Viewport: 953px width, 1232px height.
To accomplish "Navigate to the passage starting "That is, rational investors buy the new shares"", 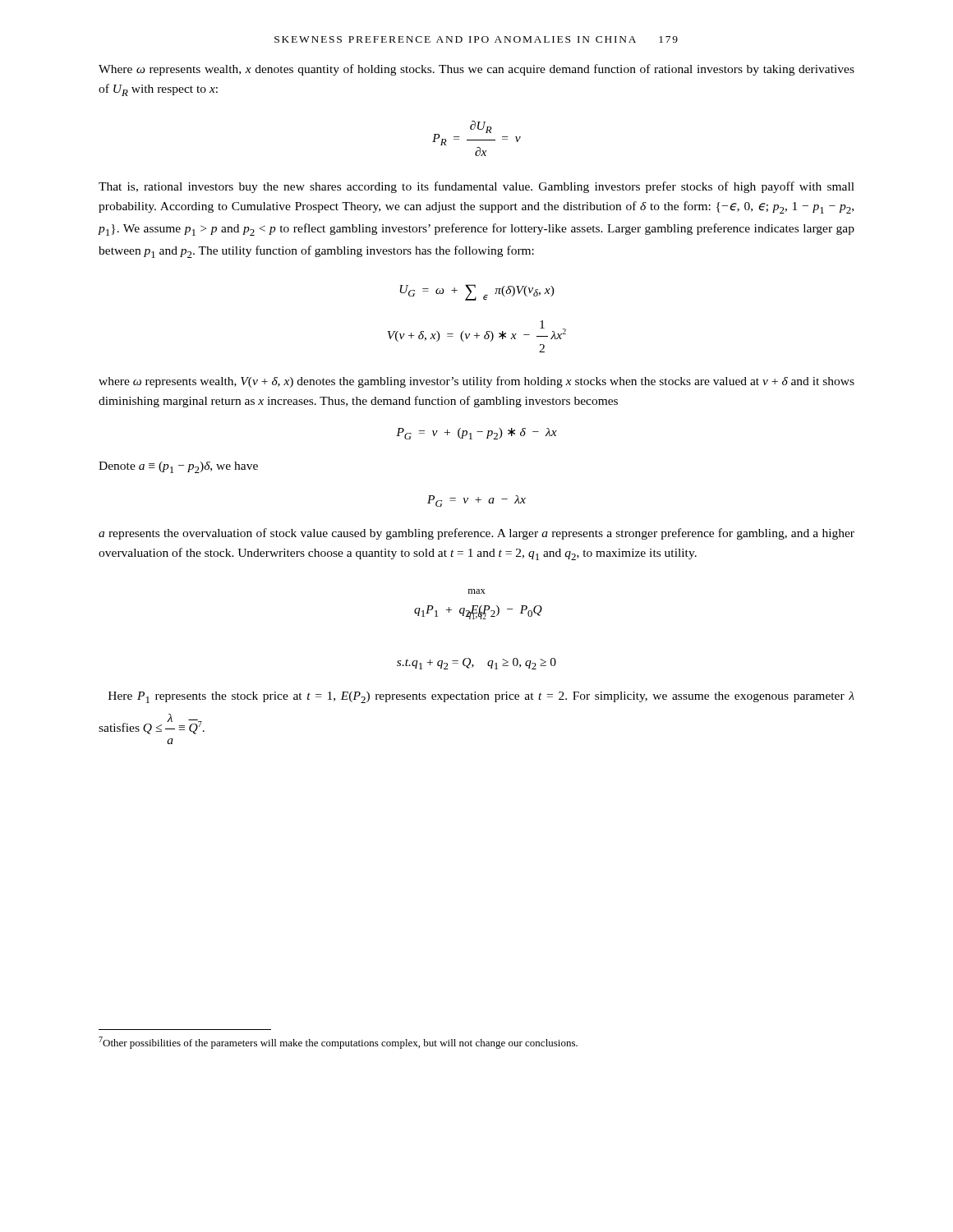I will click(x=476, y=220).
